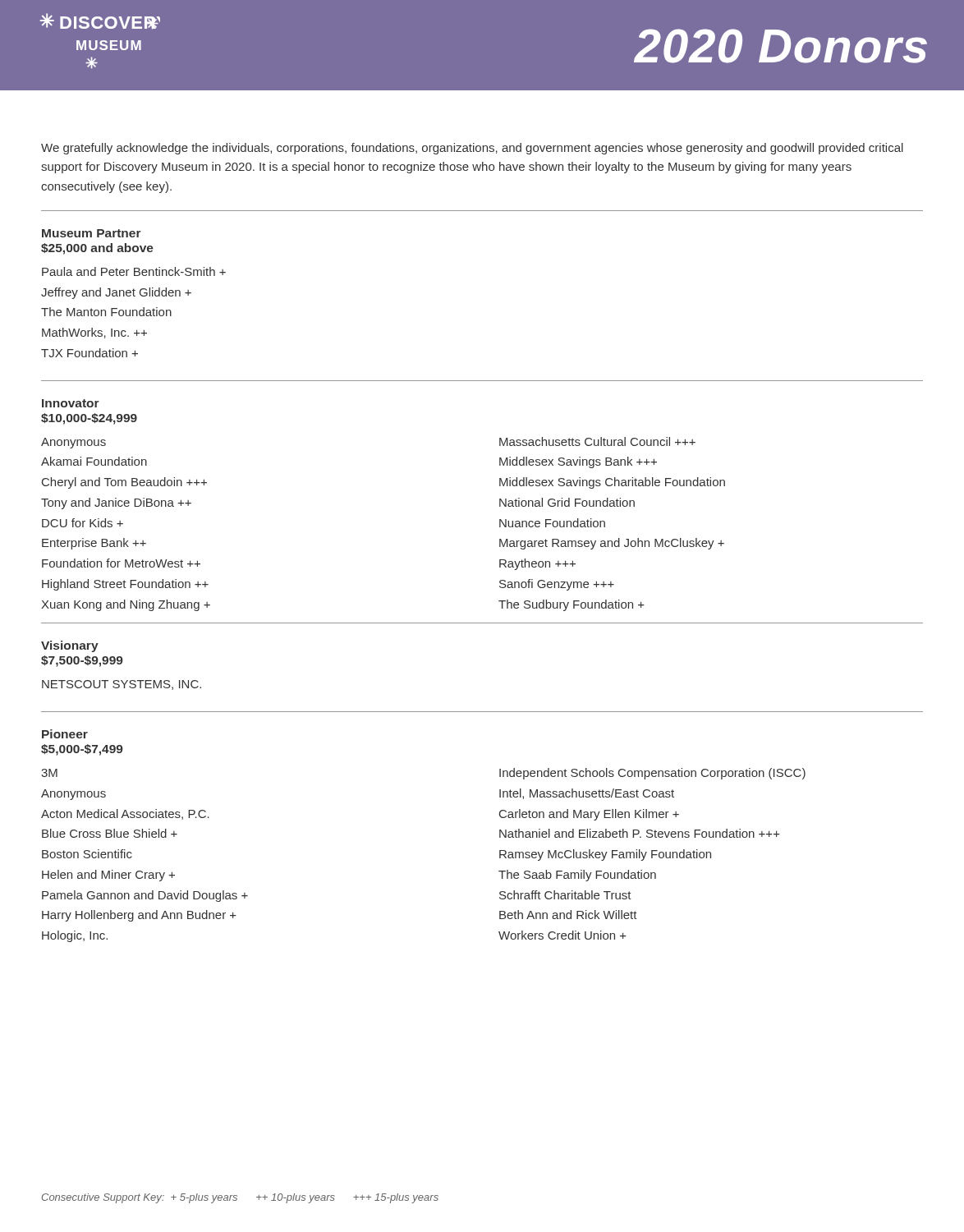The height and width of the screenshot is (1232, 964).
Task: Locate the list item containing "Highland Street Foundation ++"
Action: click(125, 583)
